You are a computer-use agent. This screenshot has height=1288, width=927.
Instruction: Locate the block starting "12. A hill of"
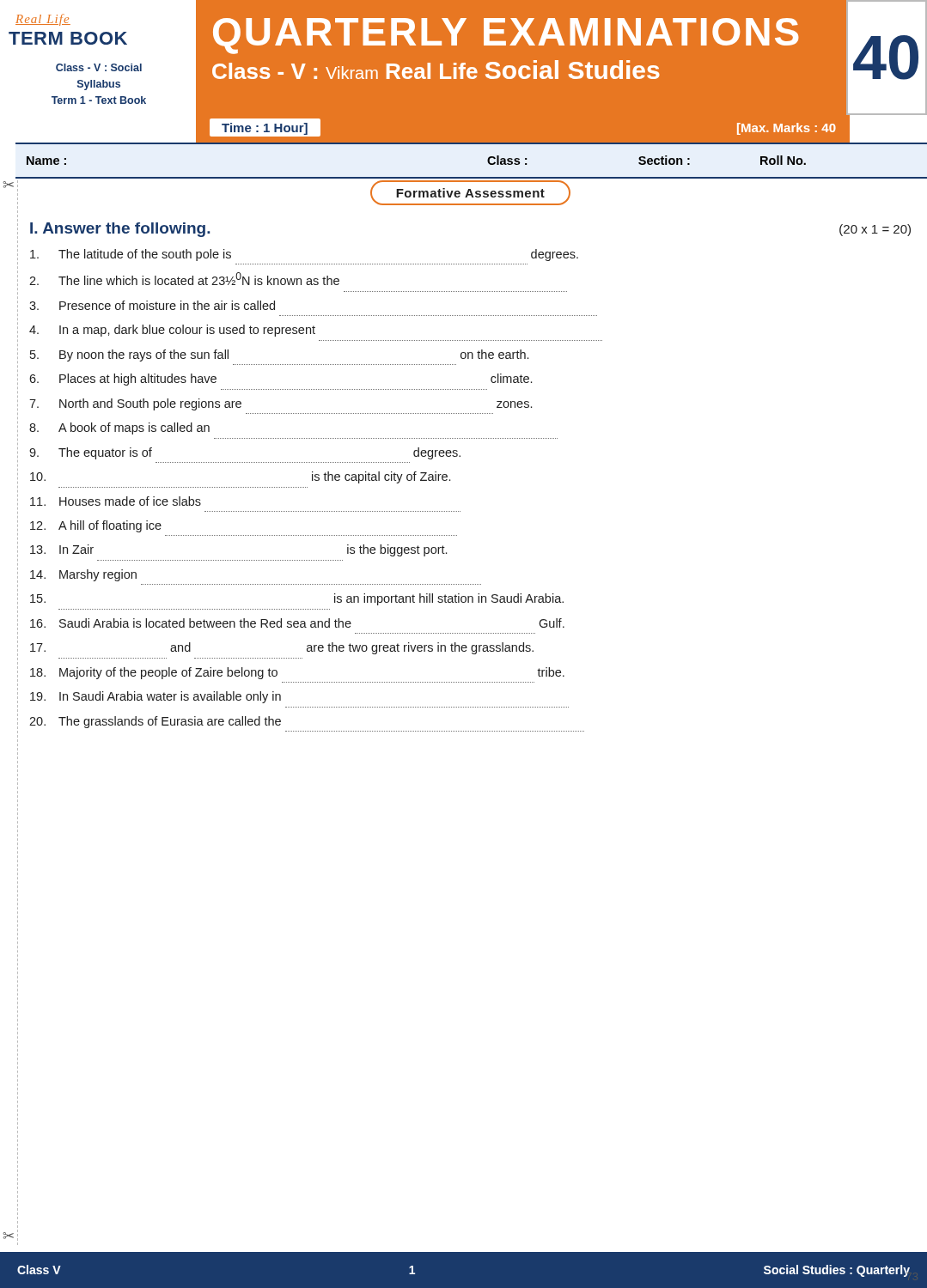point(96,526)
